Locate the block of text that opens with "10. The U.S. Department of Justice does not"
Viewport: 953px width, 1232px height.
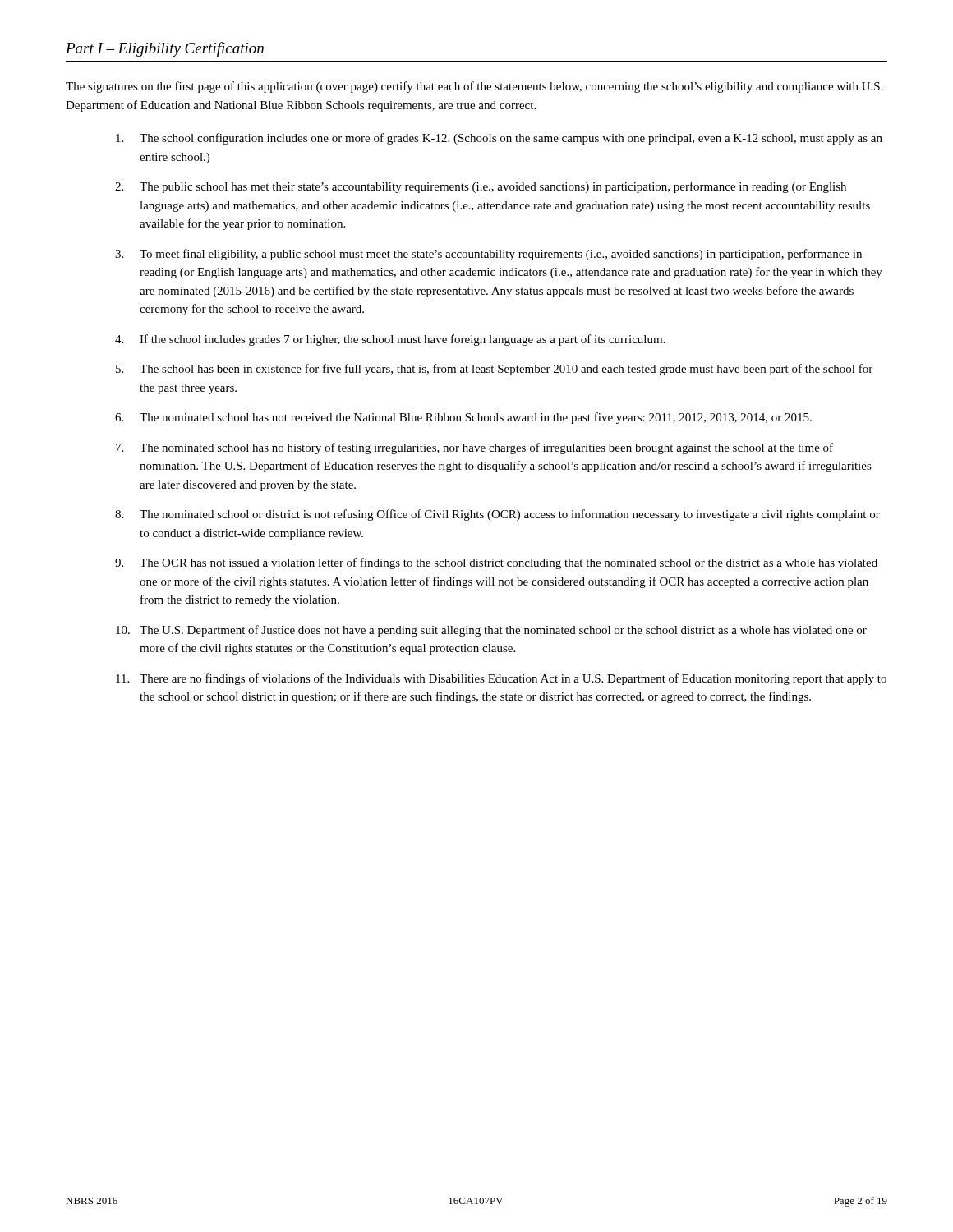click(x=501, y=639)
